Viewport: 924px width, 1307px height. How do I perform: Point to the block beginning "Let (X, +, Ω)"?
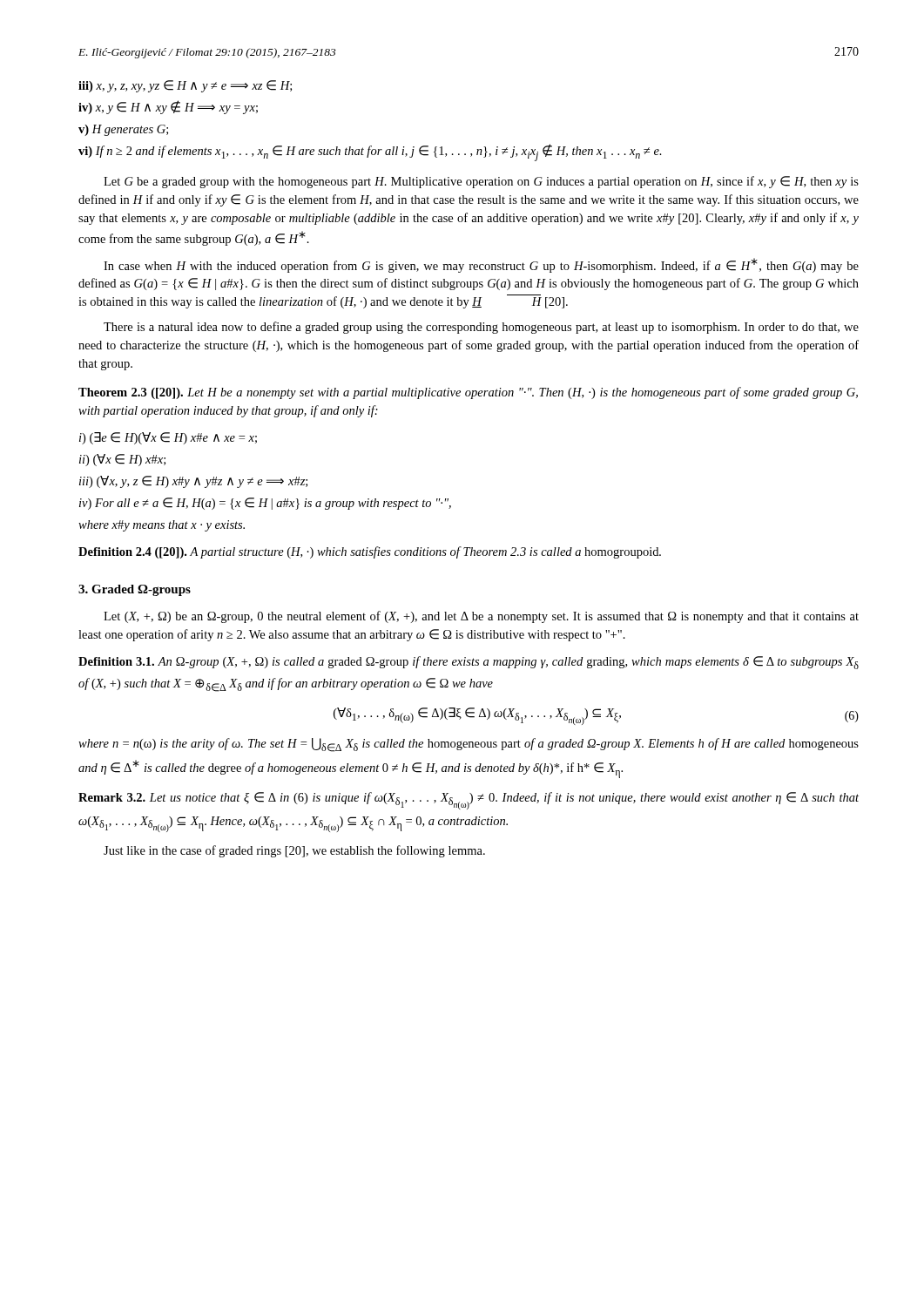tap(469, 626)
